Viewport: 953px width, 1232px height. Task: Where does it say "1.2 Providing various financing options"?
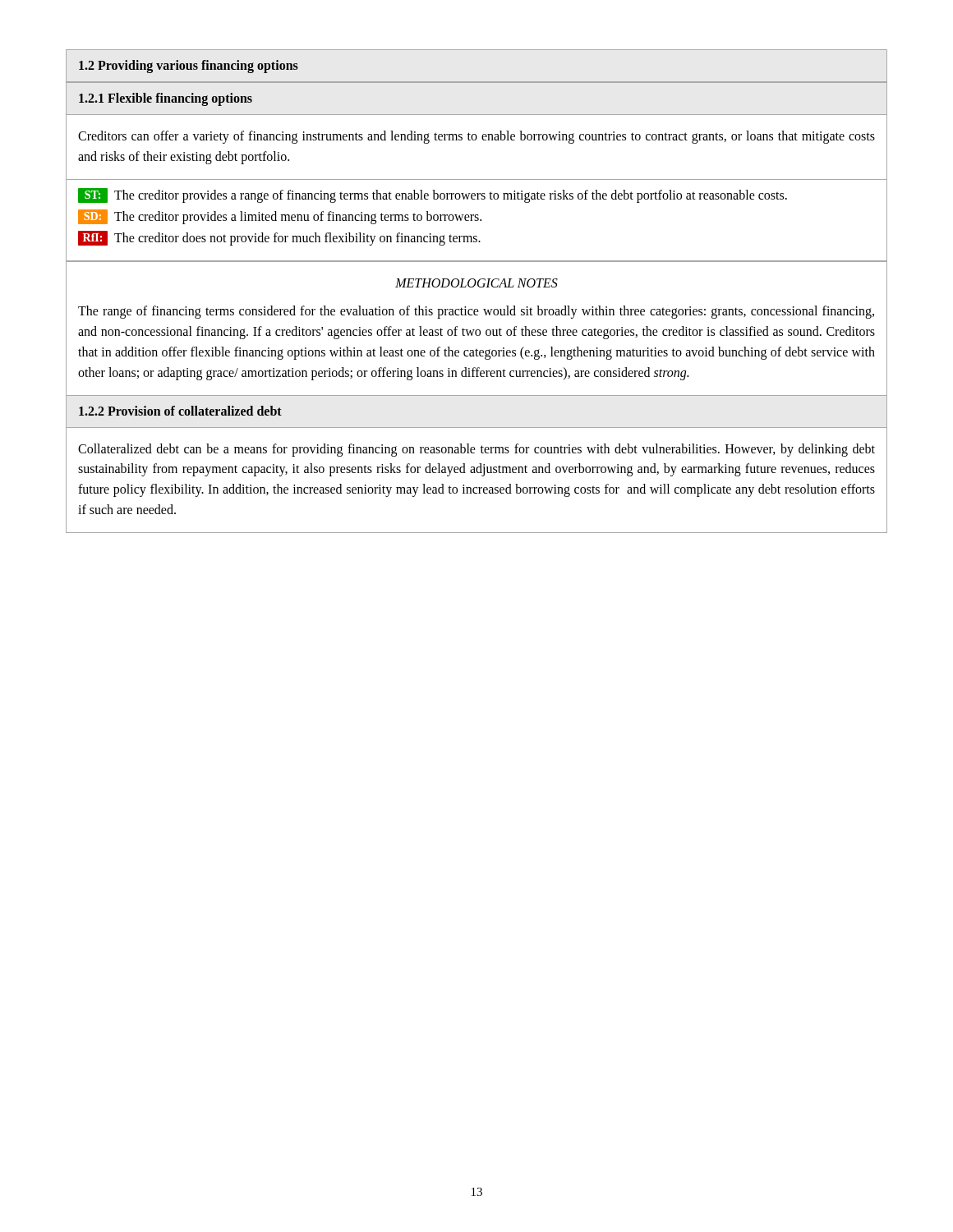(188, 65)
